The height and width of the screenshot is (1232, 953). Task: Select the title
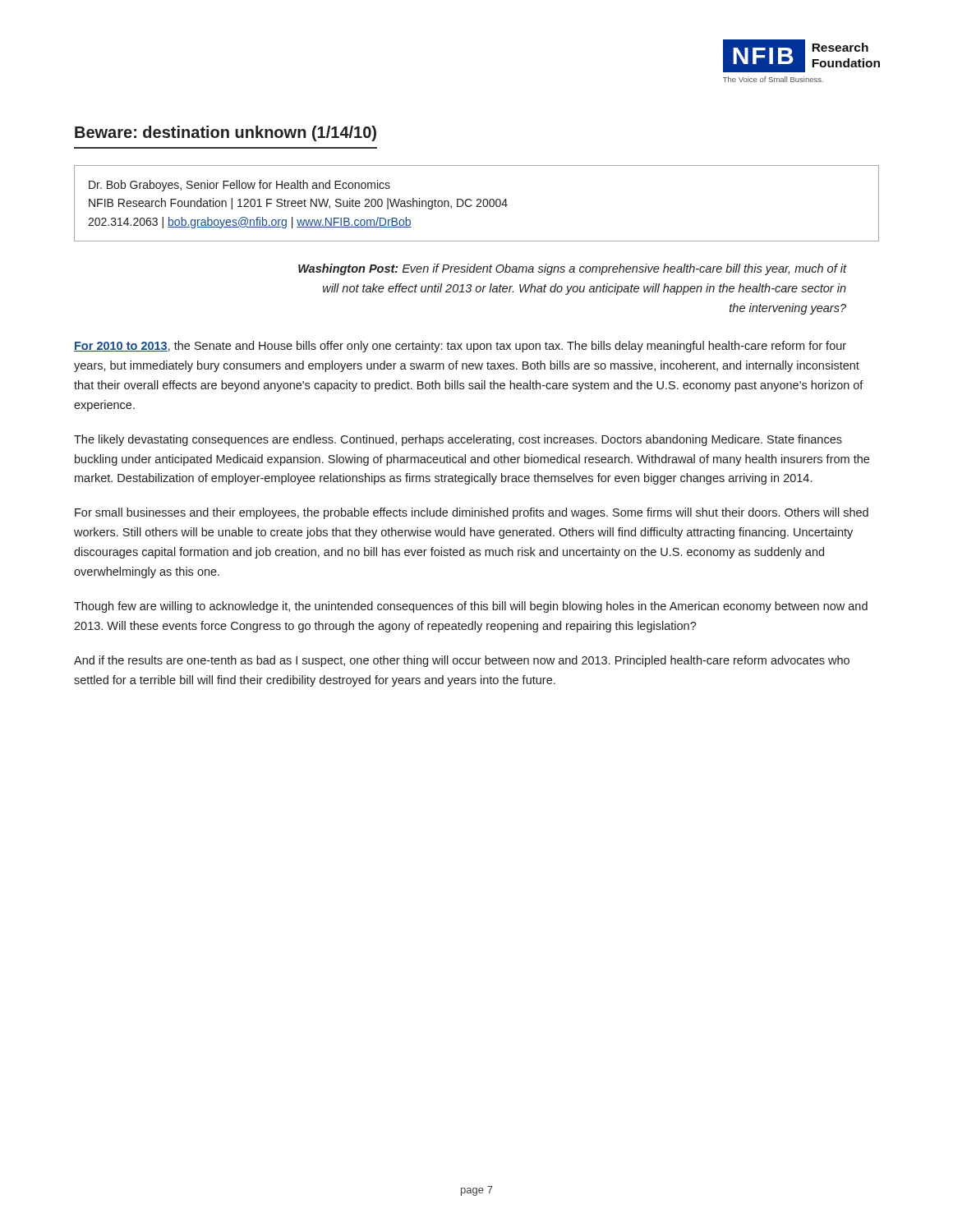[x=226, y=136]
